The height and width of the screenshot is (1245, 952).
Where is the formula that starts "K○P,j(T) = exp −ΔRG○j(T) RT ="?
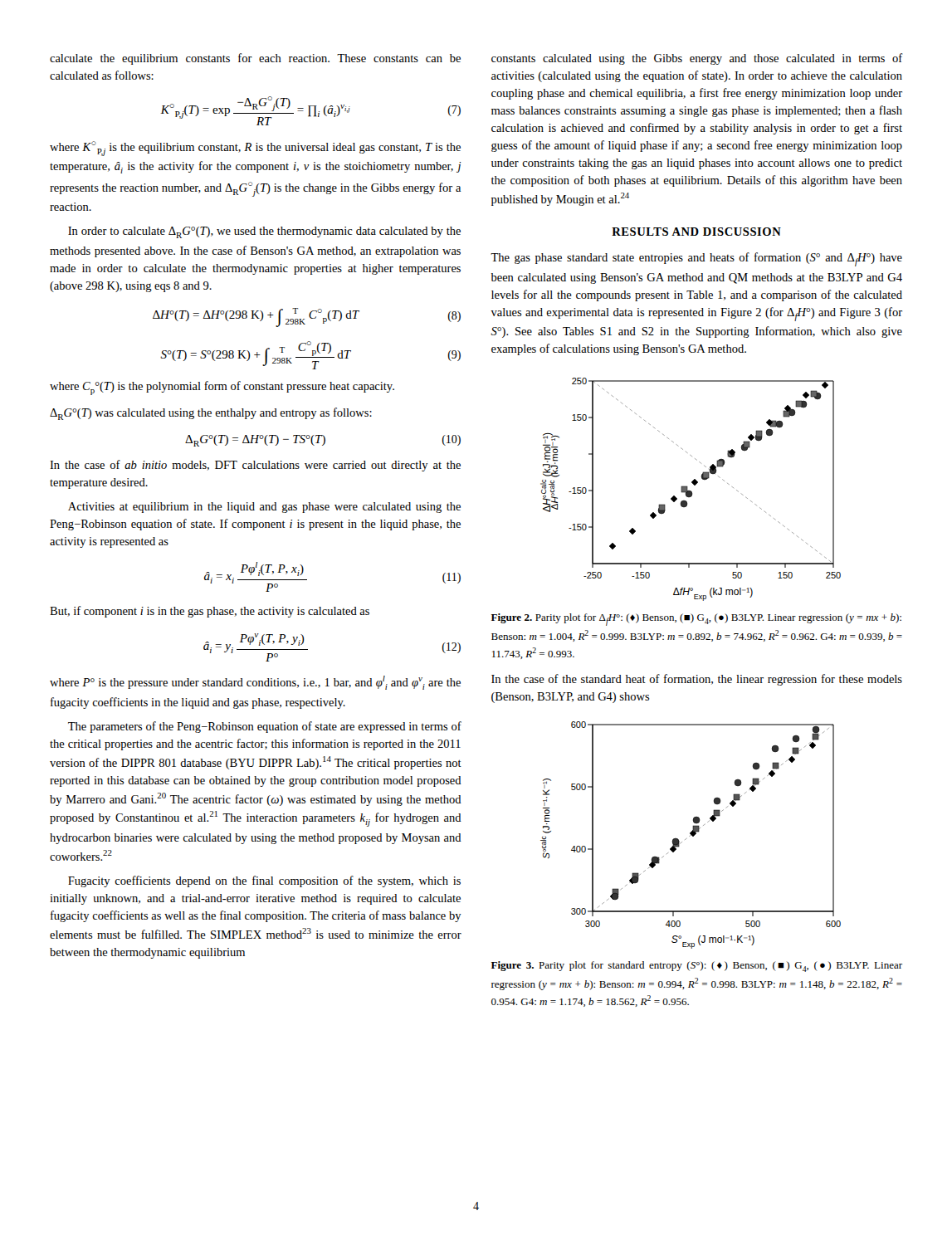click(311, 110)
